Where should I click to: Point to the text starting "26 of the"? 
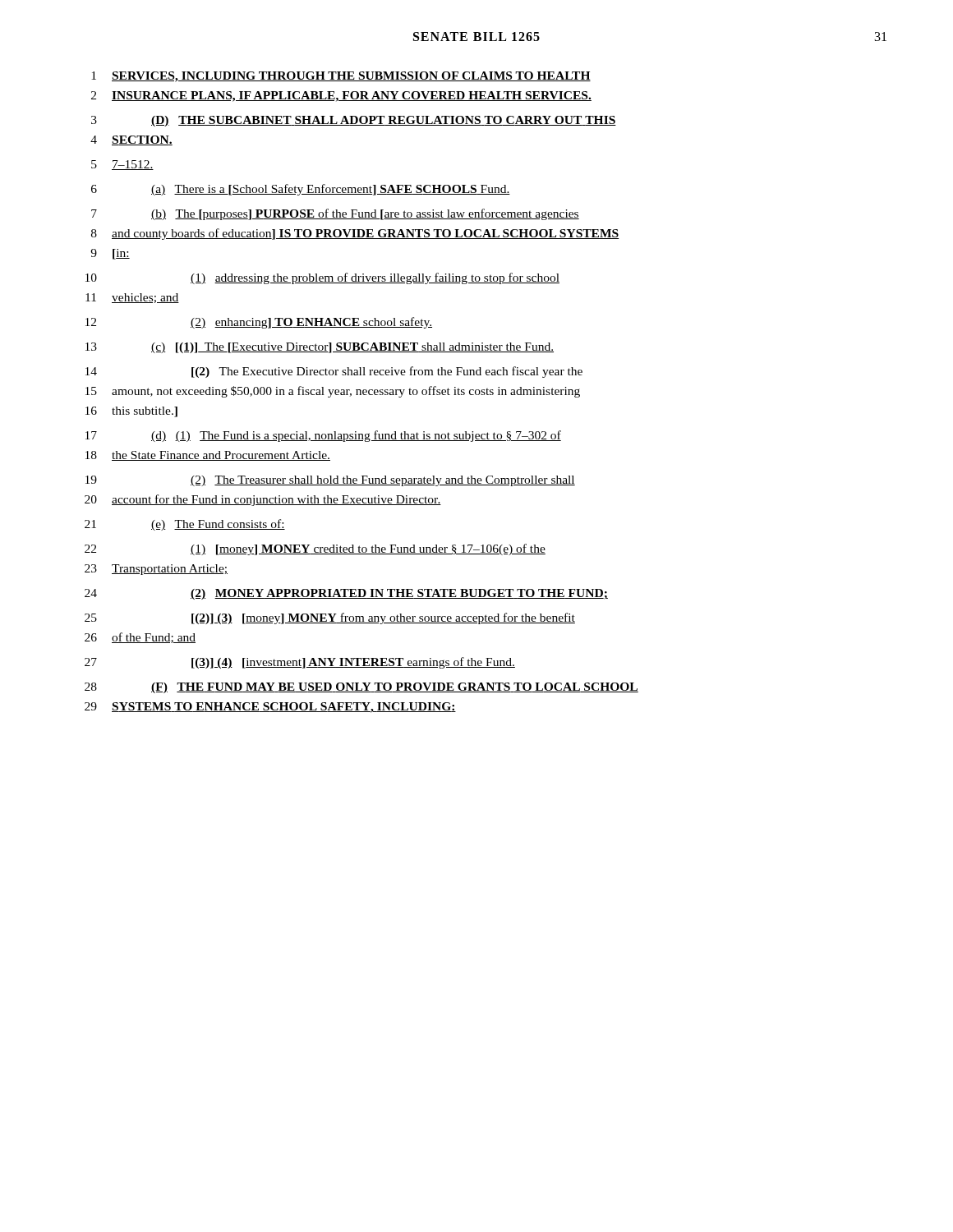[140, 638]
